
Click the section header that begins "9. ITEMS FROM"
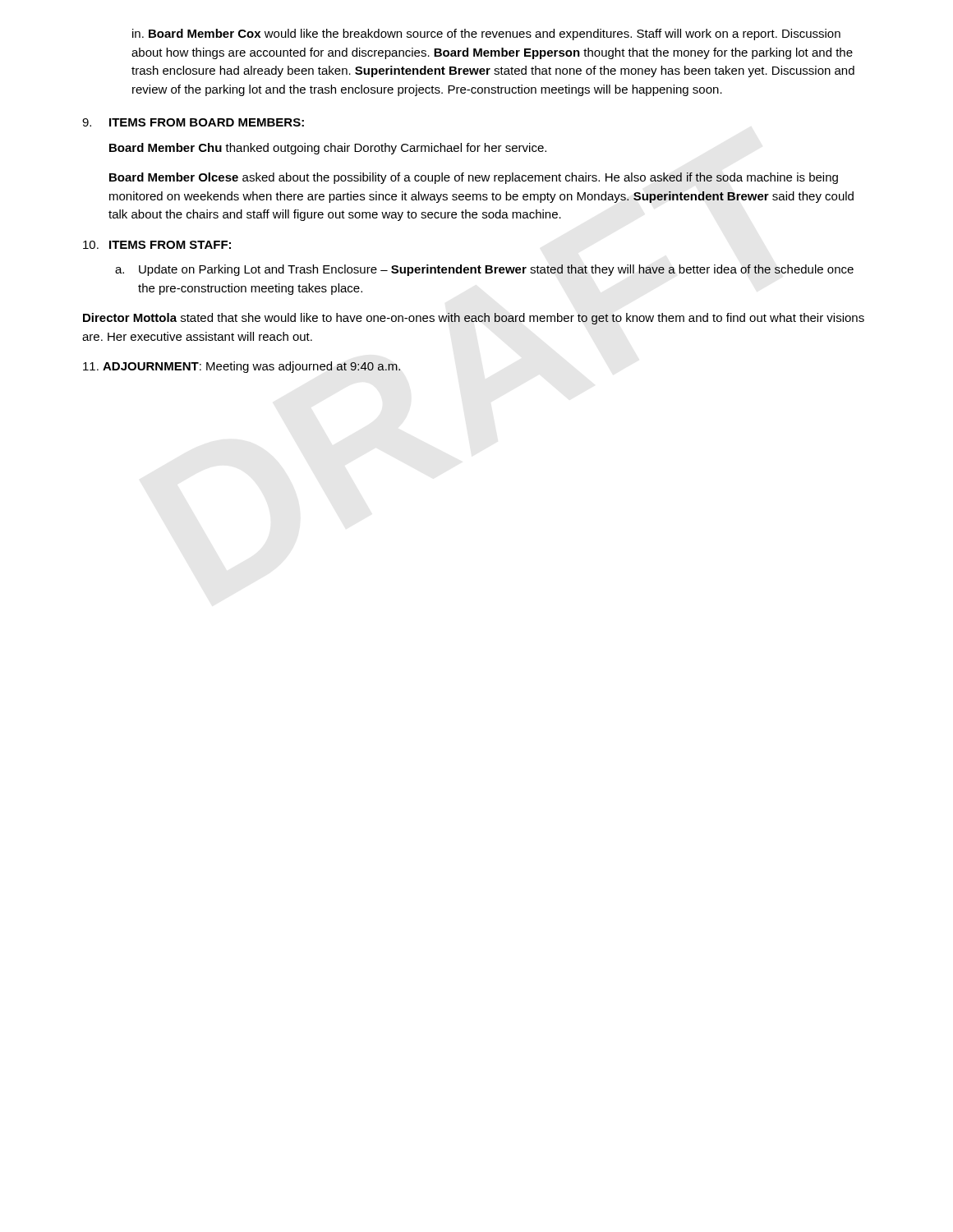click(x=193, y=122)
